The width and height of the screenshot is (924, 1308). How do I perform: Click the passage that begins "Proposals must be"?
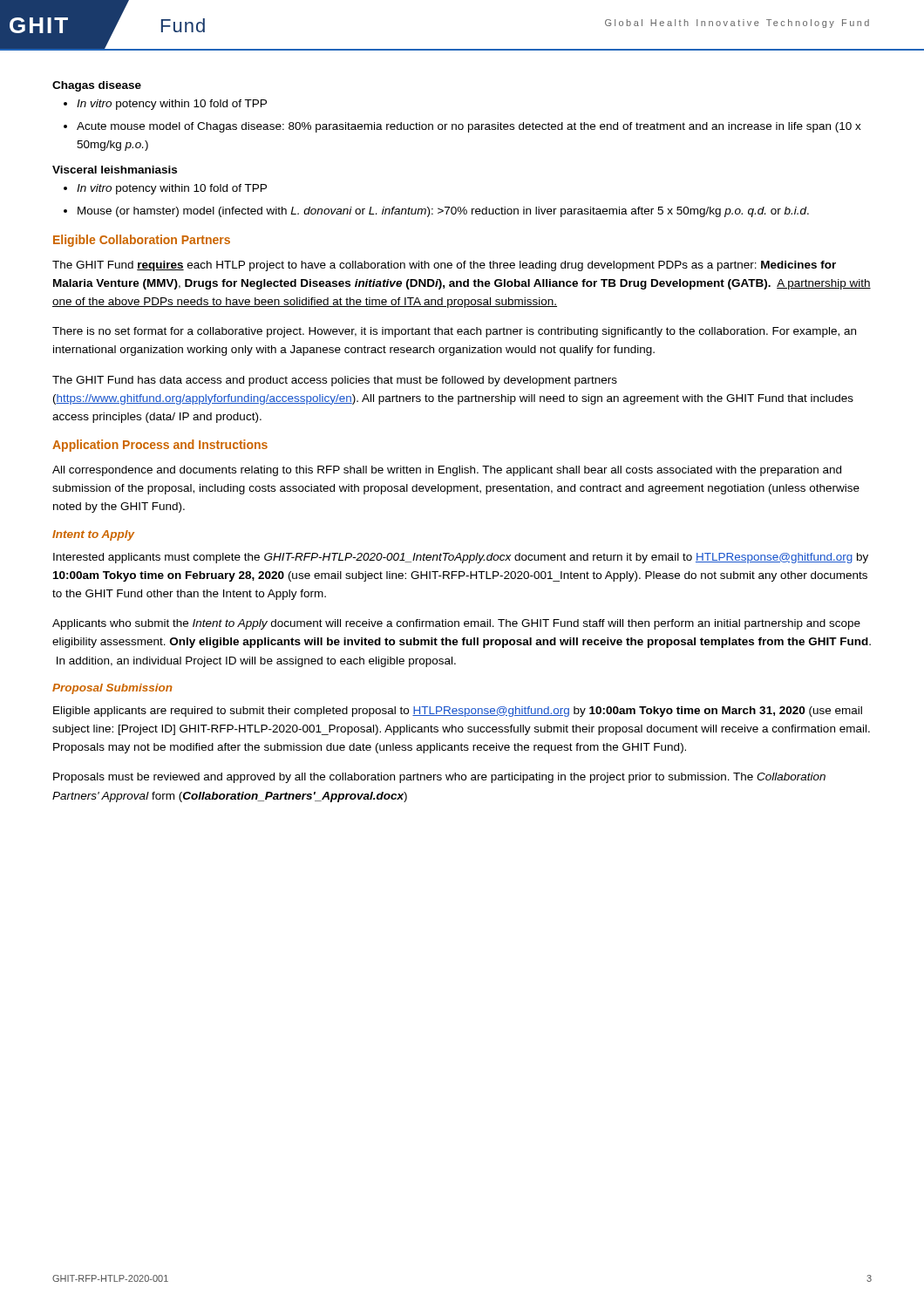(462, 786)
